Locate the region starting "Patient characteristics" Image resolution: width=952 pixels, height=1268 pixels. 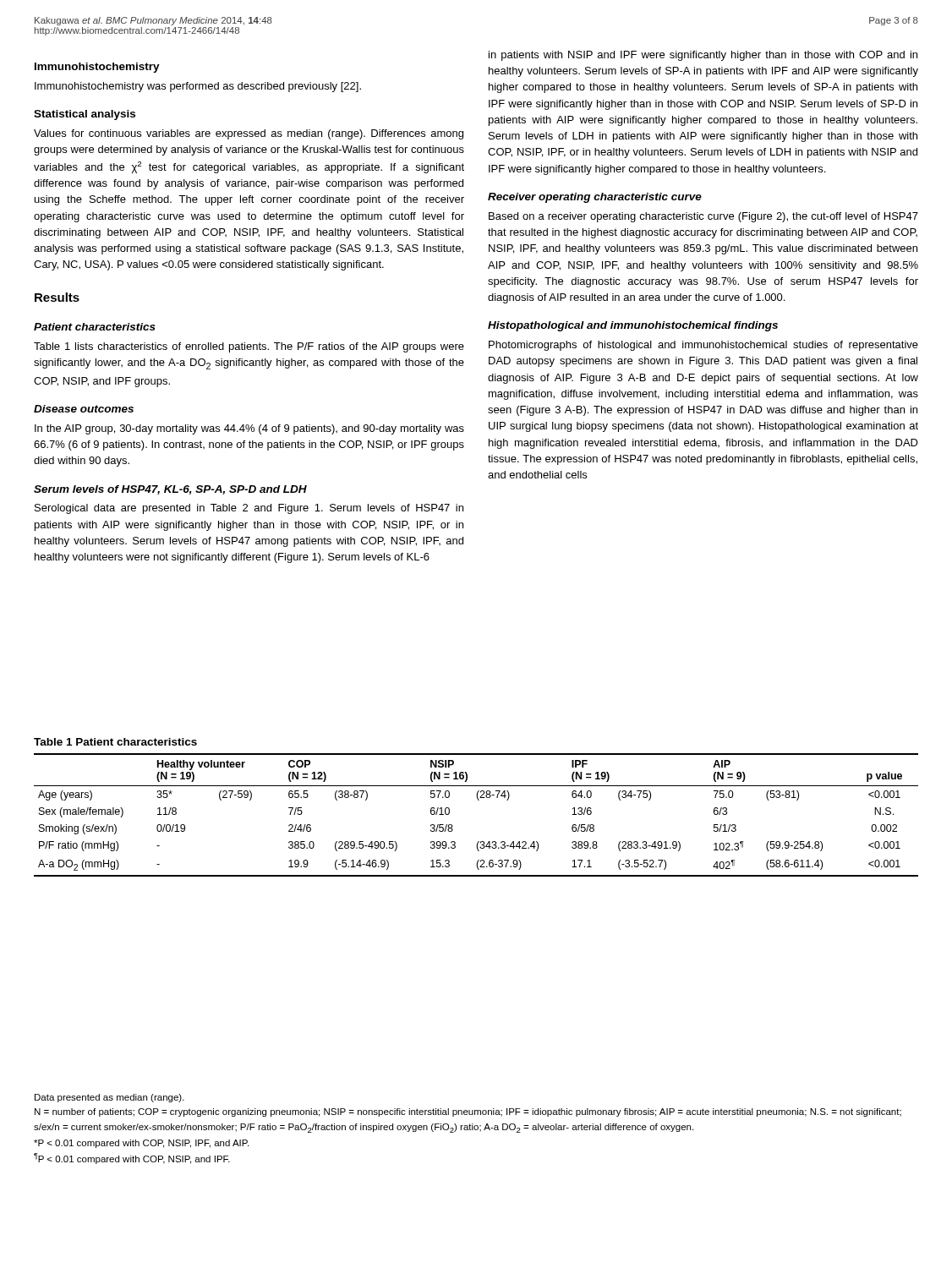95,327
